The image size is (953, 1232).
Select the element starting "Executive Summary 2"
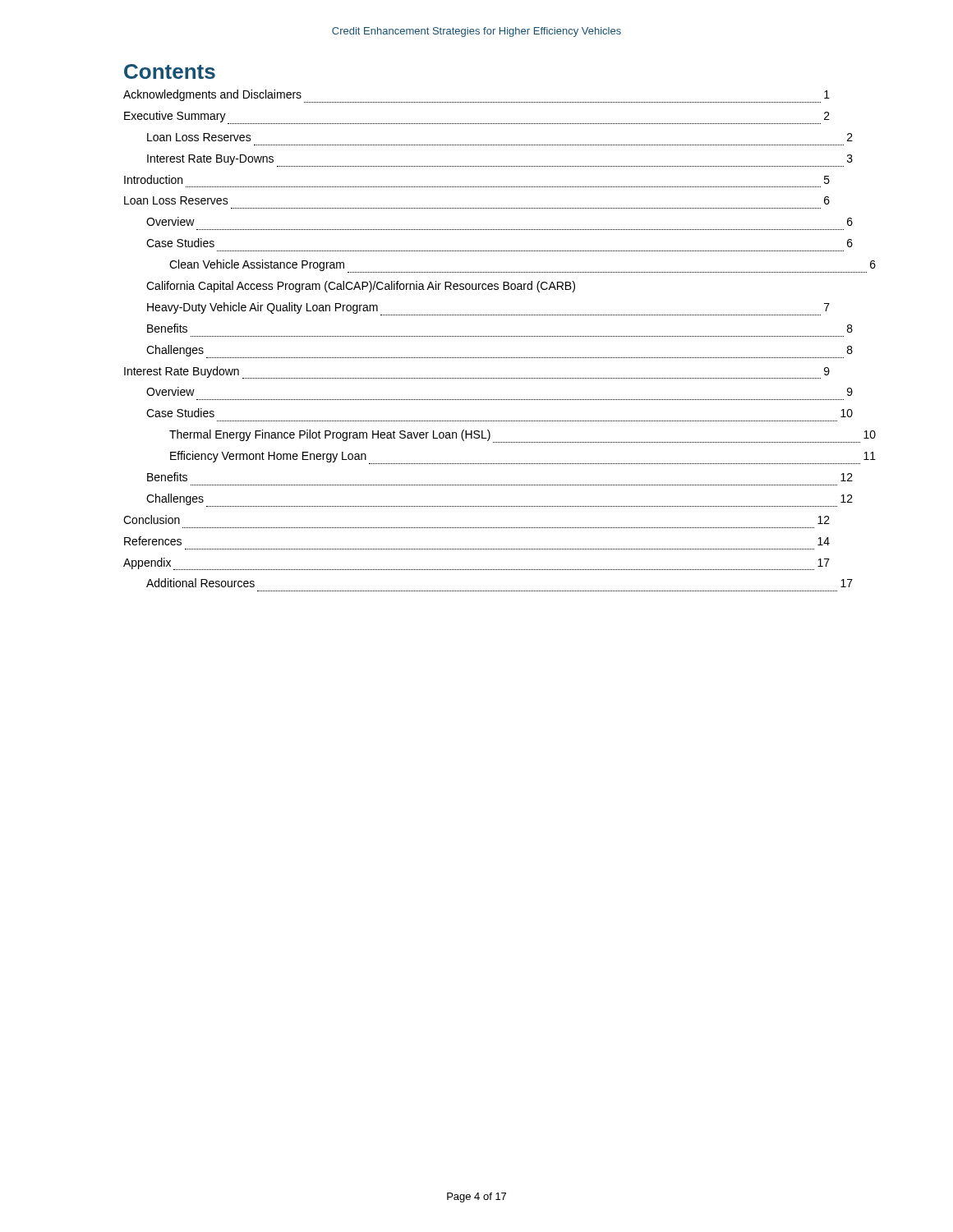point(476,116)
